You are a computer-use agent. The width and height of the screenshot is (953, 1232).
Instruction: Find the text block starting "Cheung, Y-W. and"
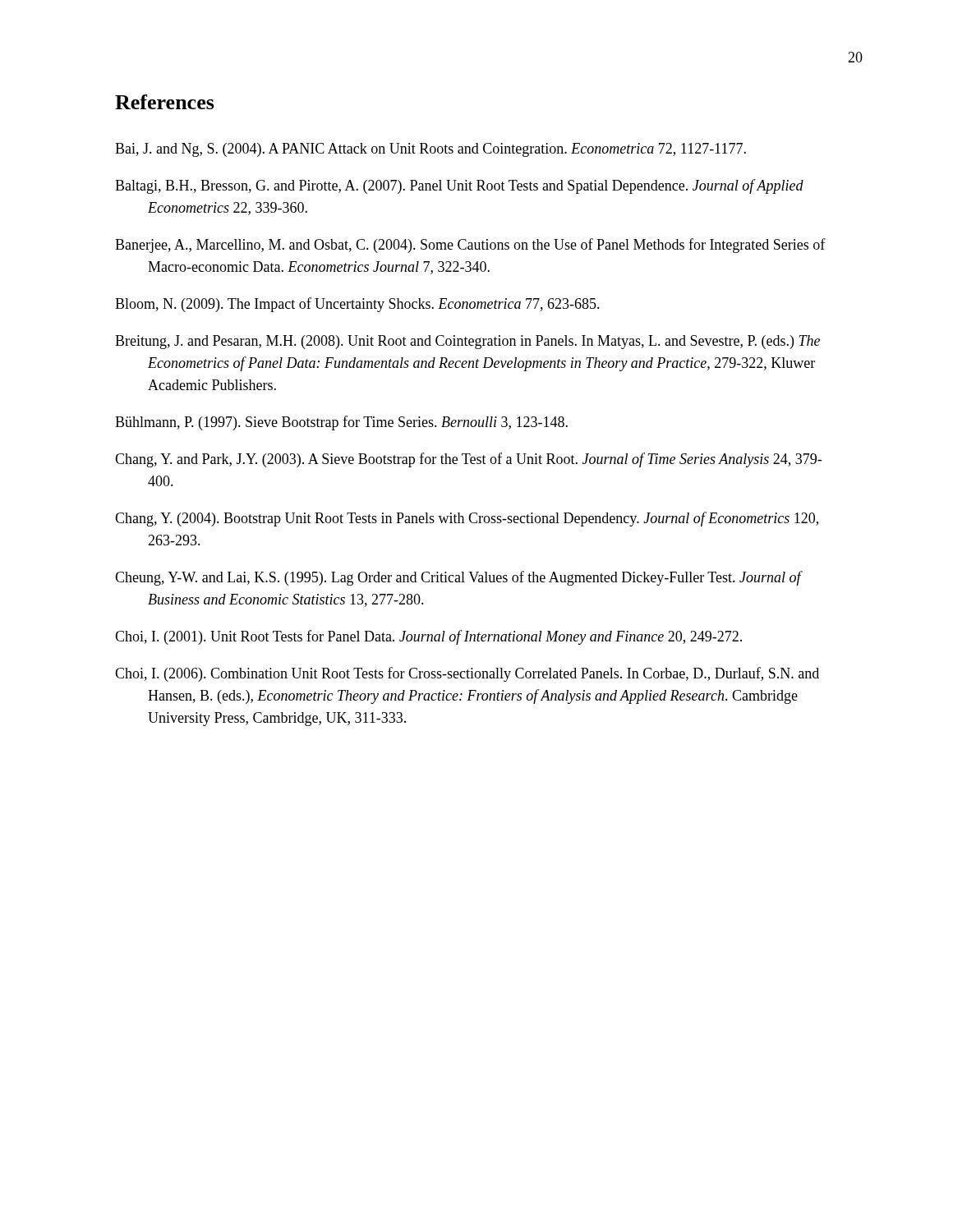tap(458, 588)
